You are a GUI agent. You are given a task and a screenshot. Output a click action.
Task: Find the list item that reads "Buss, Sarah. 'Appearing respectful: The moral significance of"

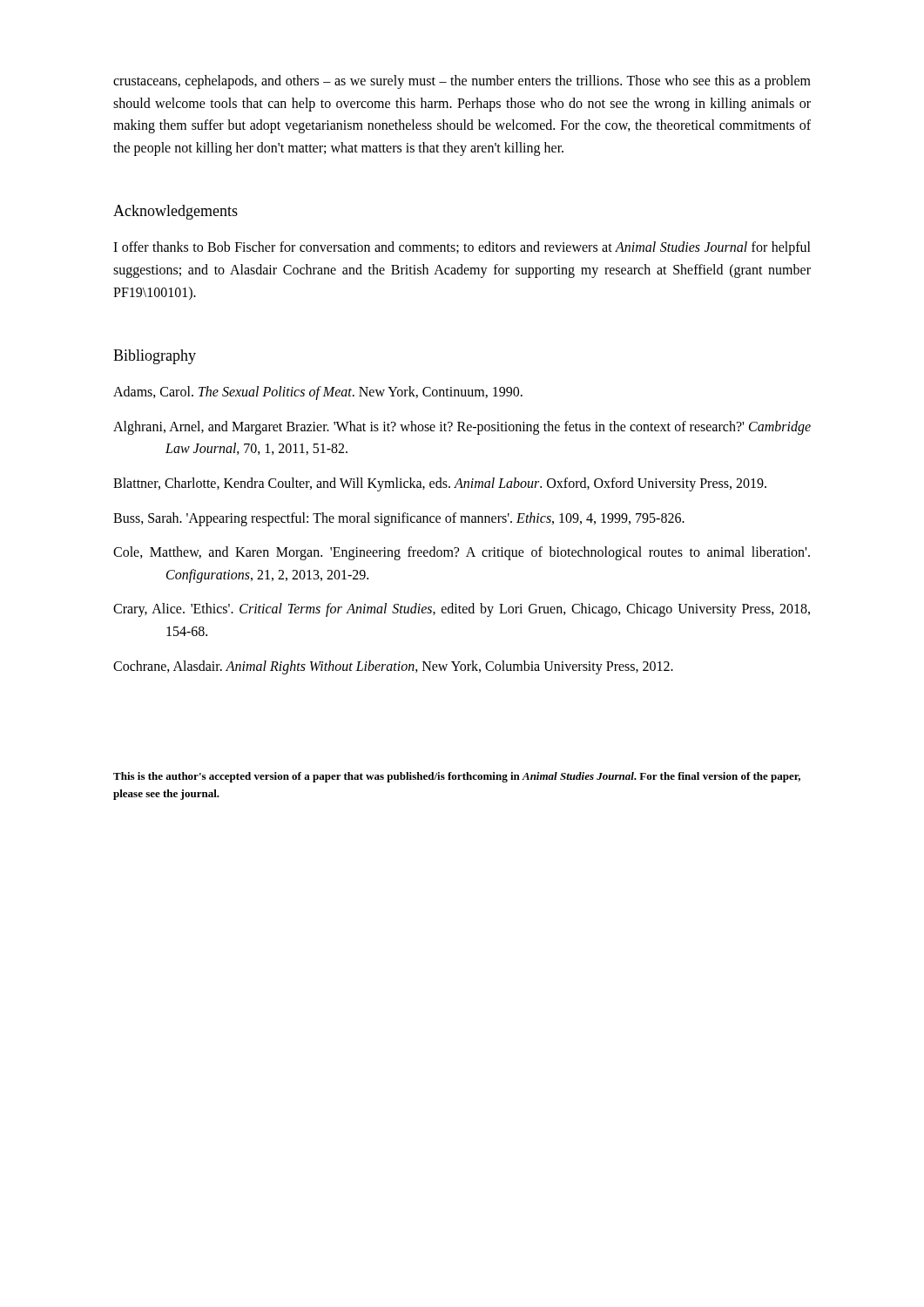pos(399,518)
